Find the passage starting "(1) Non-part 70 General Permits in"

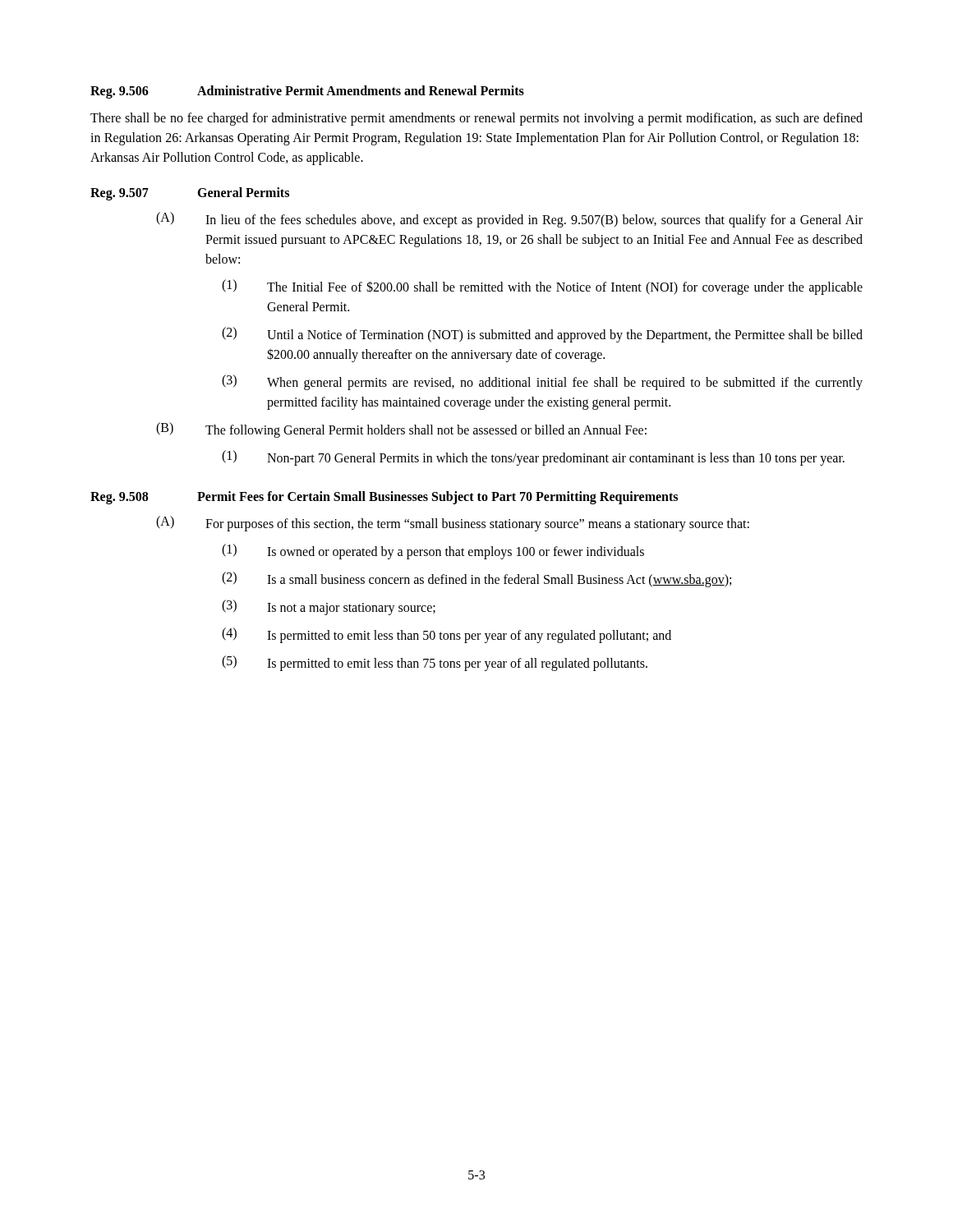(x=542, y=458)
